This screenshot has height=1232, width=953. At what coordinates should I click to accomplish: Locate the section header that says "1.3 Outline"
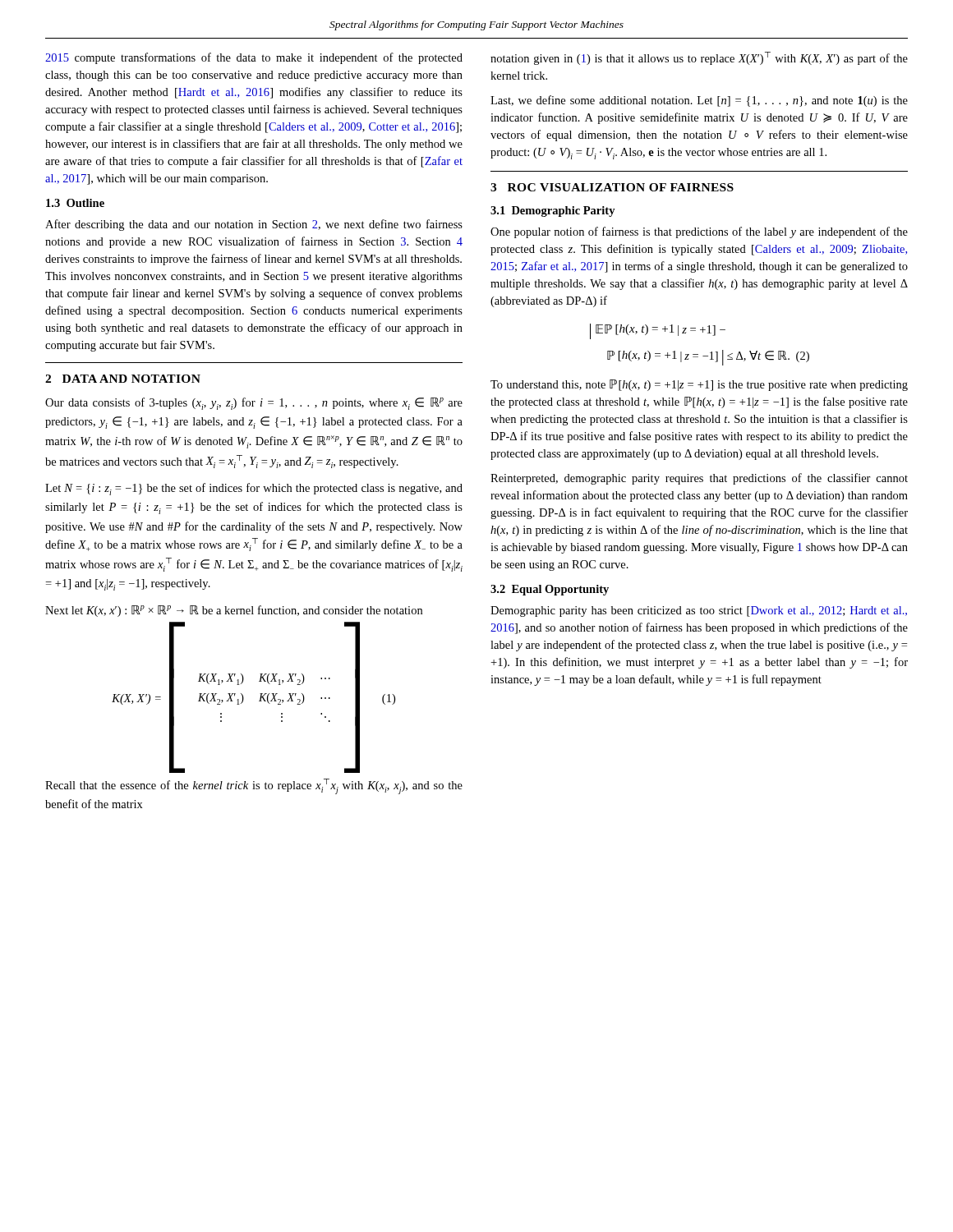coord(75,203)
